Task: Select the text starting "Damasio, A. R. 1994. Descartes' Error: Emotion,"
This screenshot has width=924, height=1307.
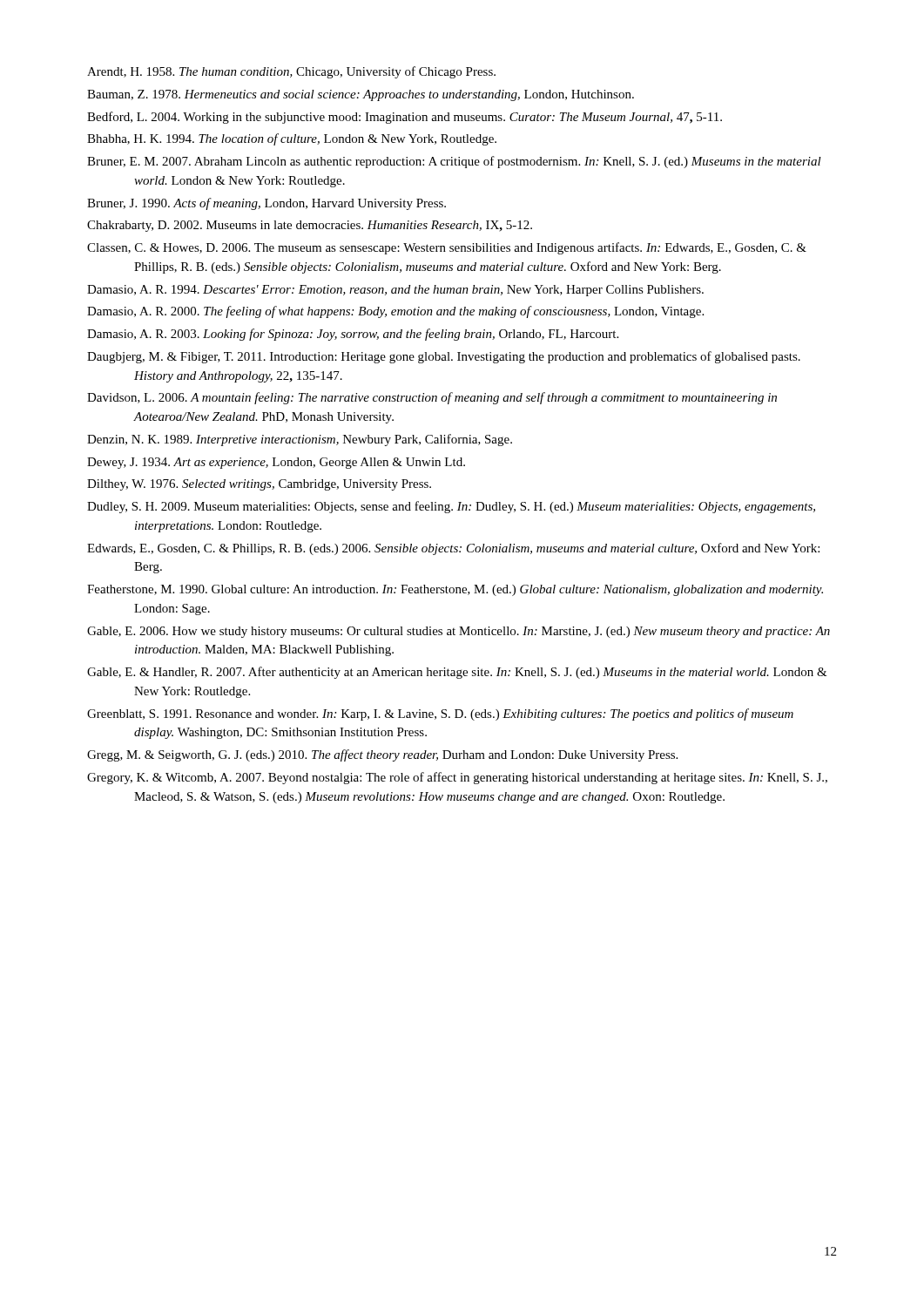Action: click(396, 289)
